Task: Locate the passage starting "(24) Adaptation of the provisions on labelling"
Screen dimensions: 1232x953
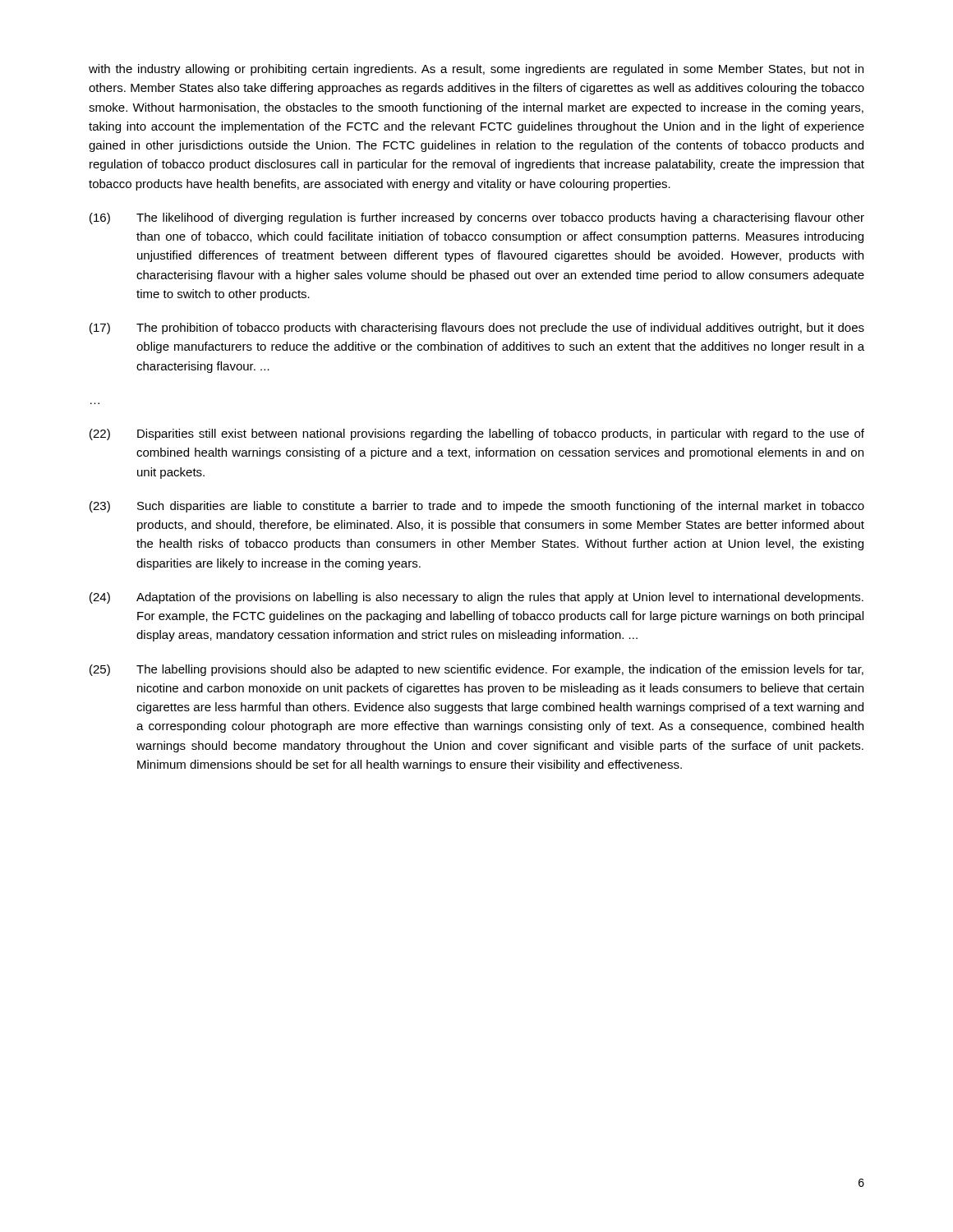Action: [476, 616]
